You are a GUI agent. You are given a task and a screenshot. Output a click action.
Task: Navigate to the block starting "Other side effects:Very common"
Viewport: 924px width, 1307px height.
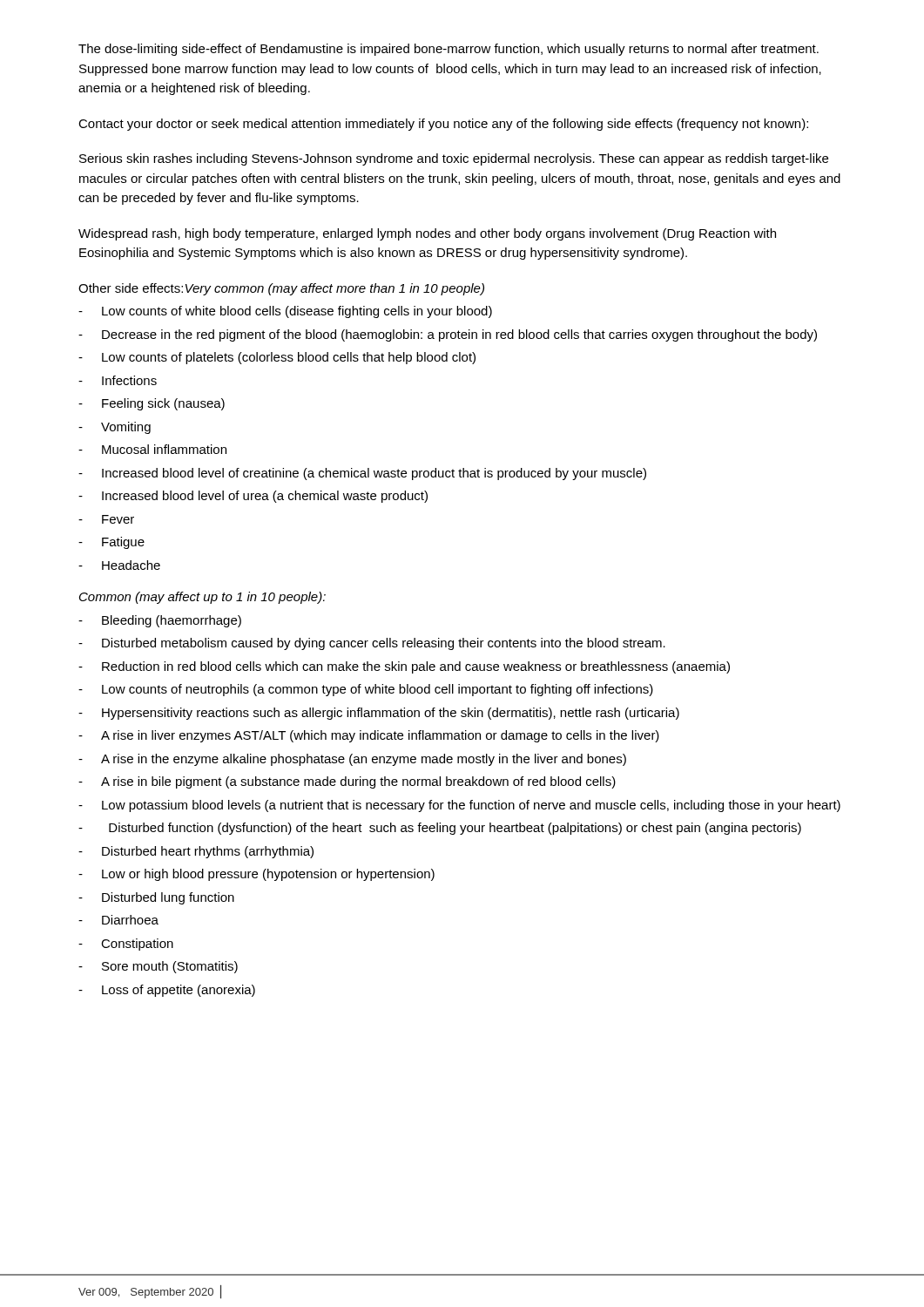[x=282, y=288]
